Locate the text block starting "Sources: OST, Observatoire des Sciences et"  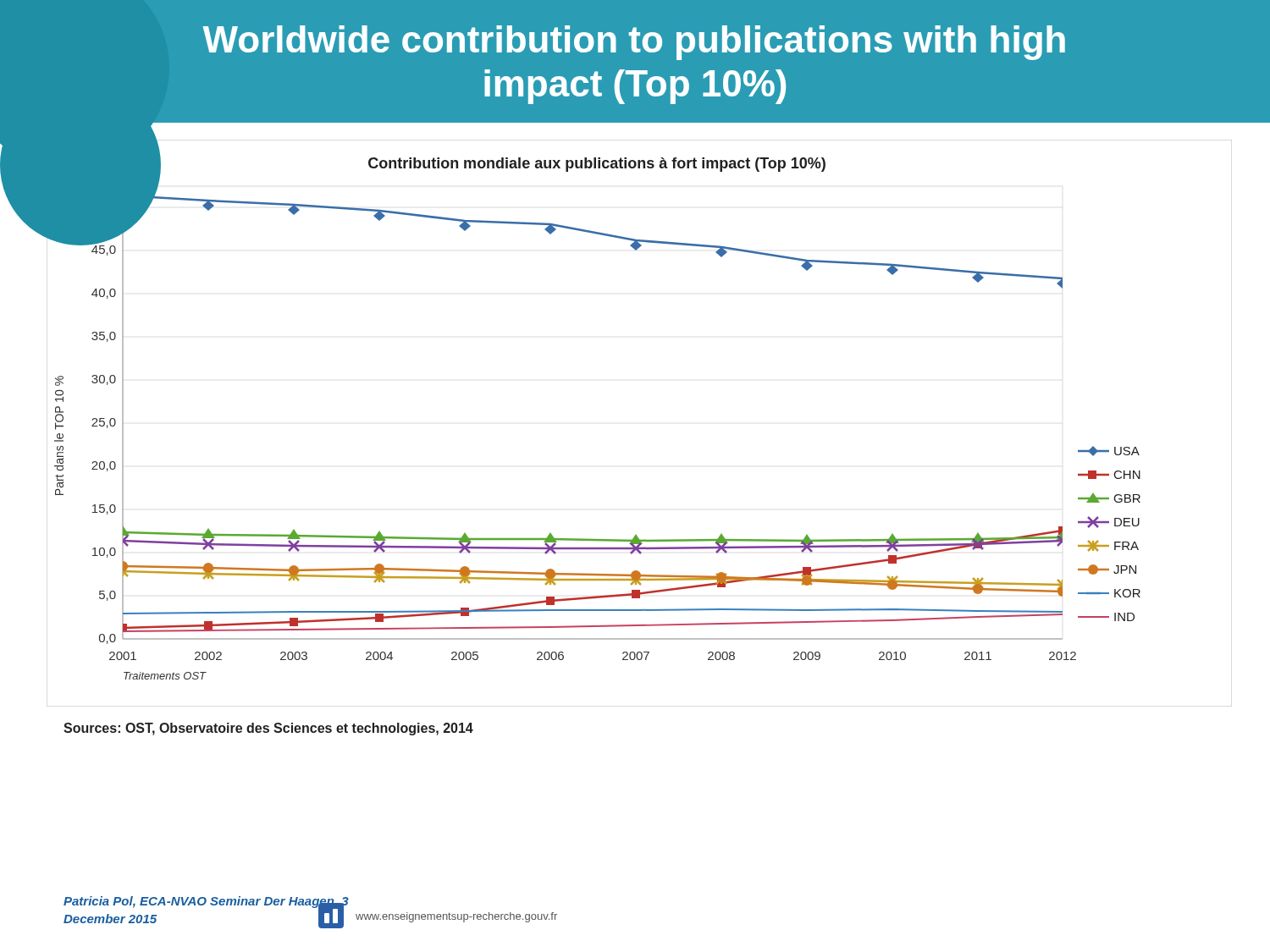click(268, 728)
